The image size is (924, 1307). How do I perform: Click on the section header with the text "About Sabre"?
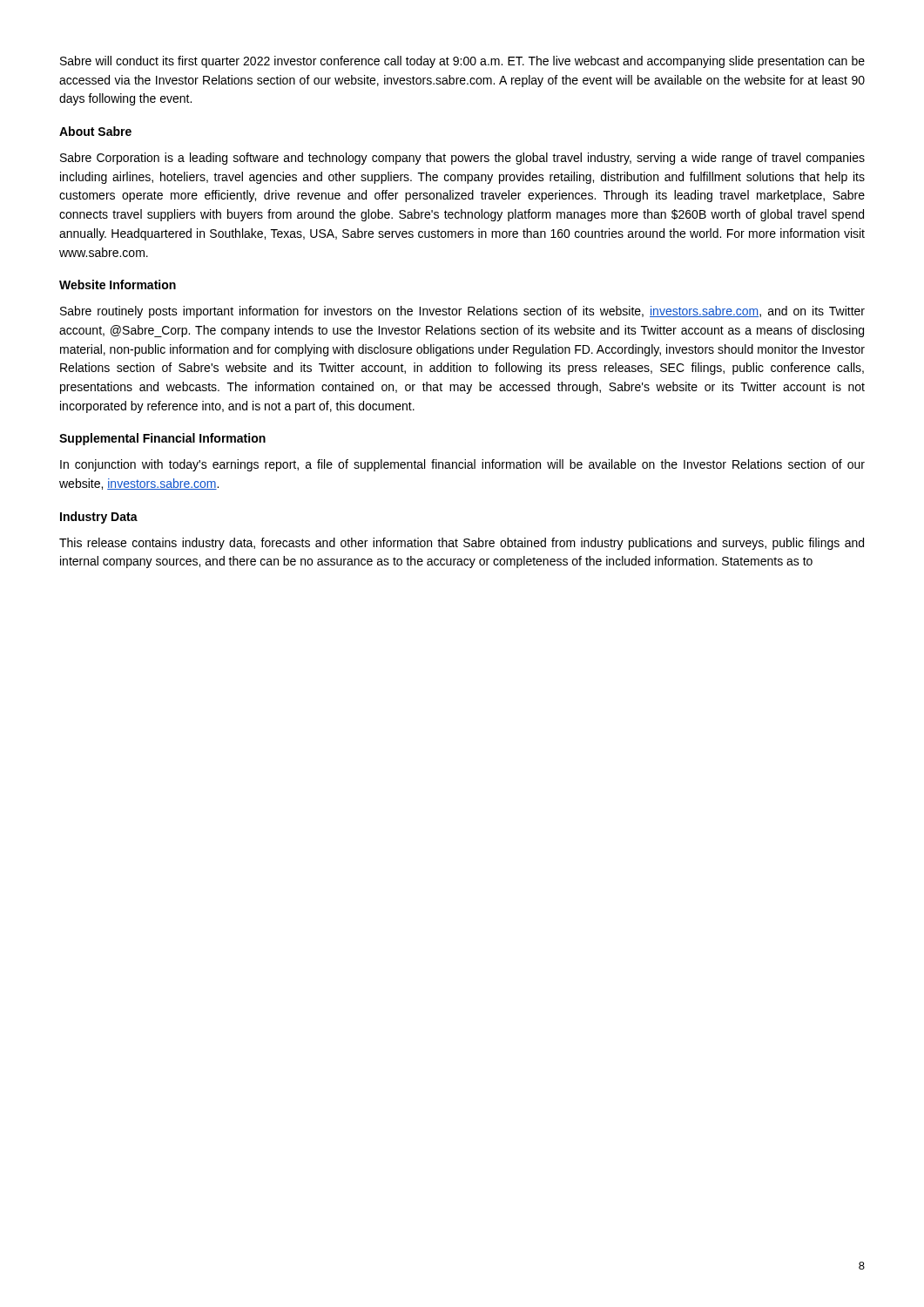[95, 132]
